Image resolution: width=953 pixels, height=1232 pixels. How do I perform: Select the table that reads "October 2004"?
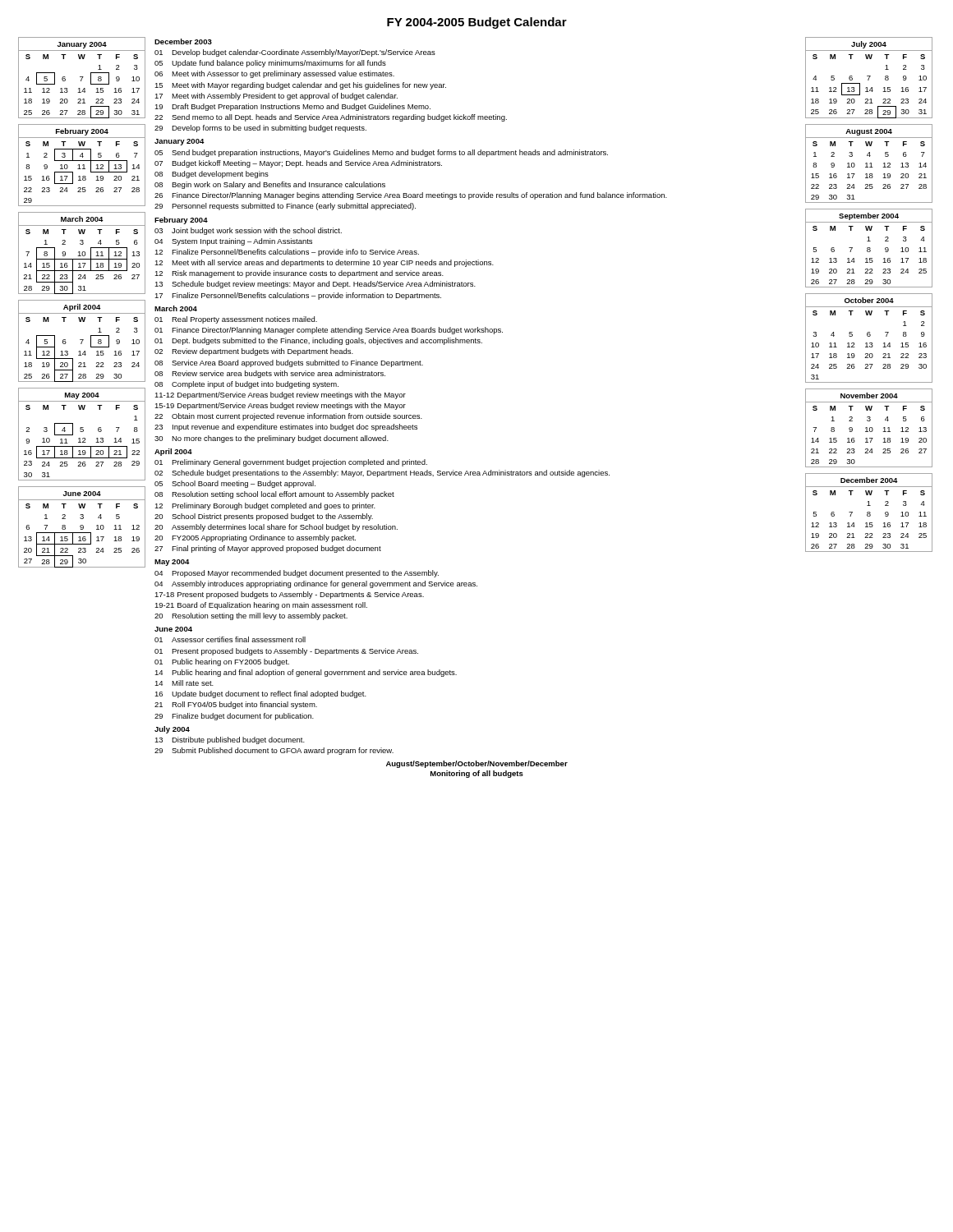point(870,338)
